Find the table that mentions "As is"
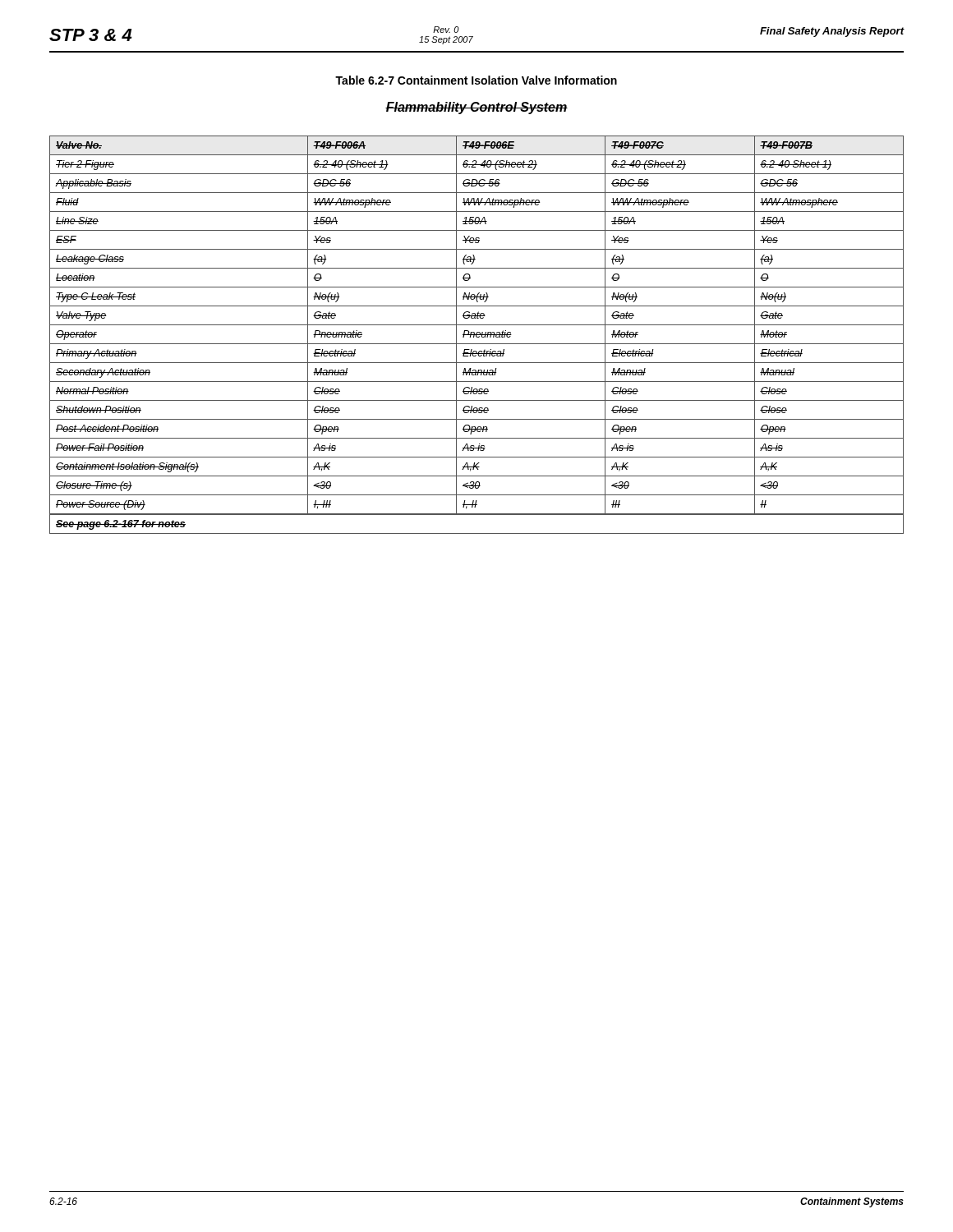 [476, 335]
